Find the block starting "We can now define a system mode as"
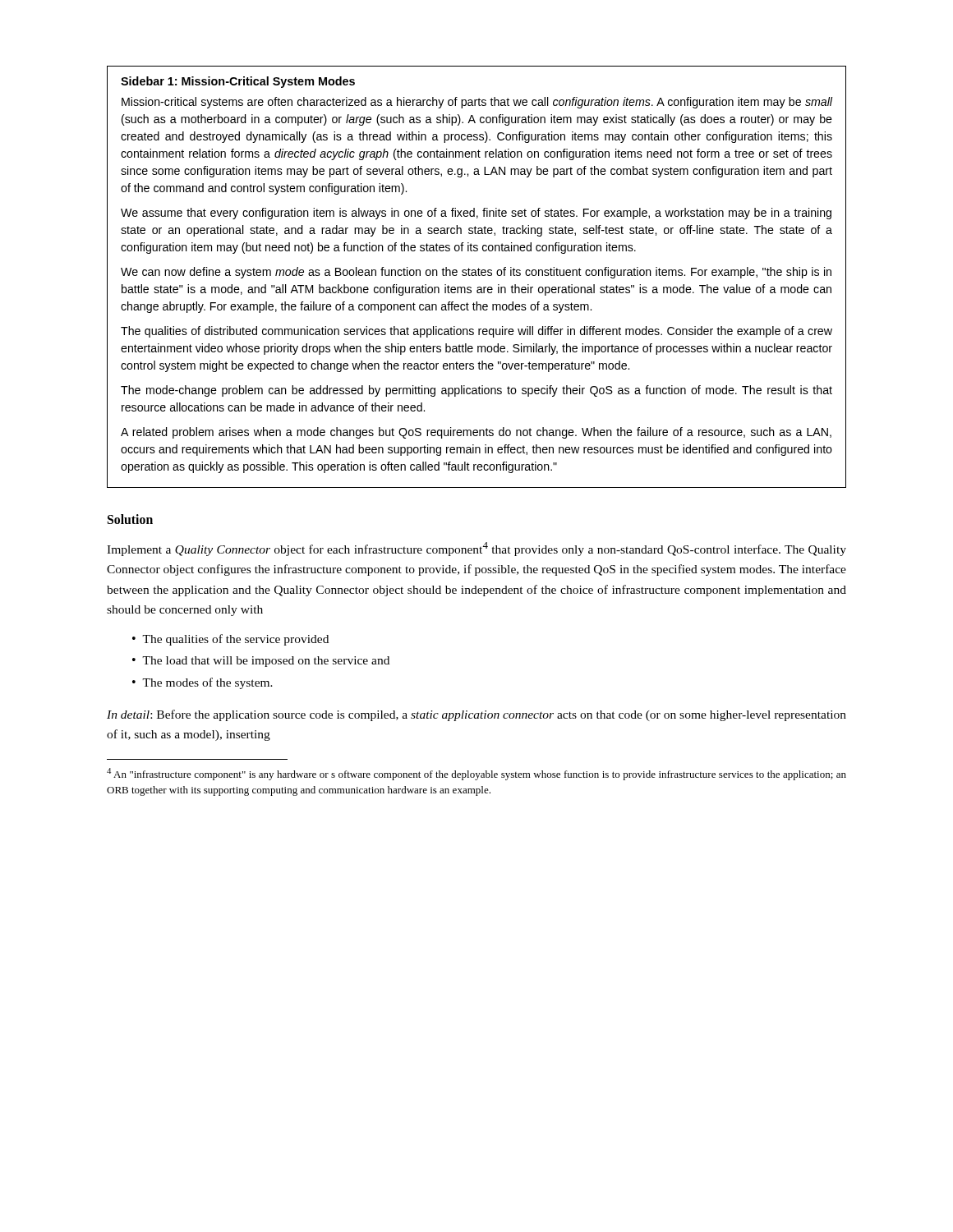This screenshot has width=953, height=1232. tap(476, 289)
